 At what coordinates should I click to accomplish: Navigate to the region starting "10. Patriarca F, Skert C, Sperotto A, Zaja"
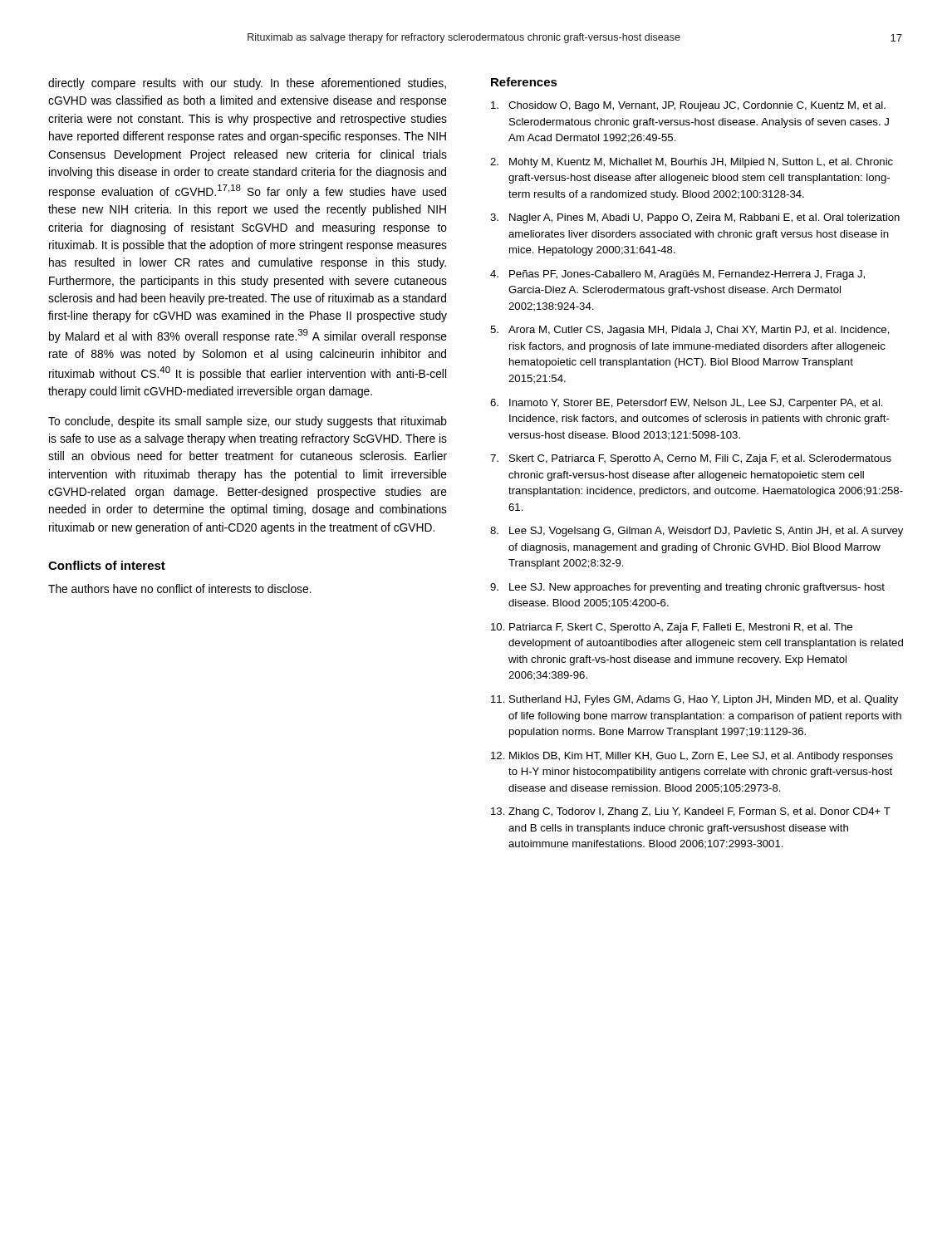[697, 651]
